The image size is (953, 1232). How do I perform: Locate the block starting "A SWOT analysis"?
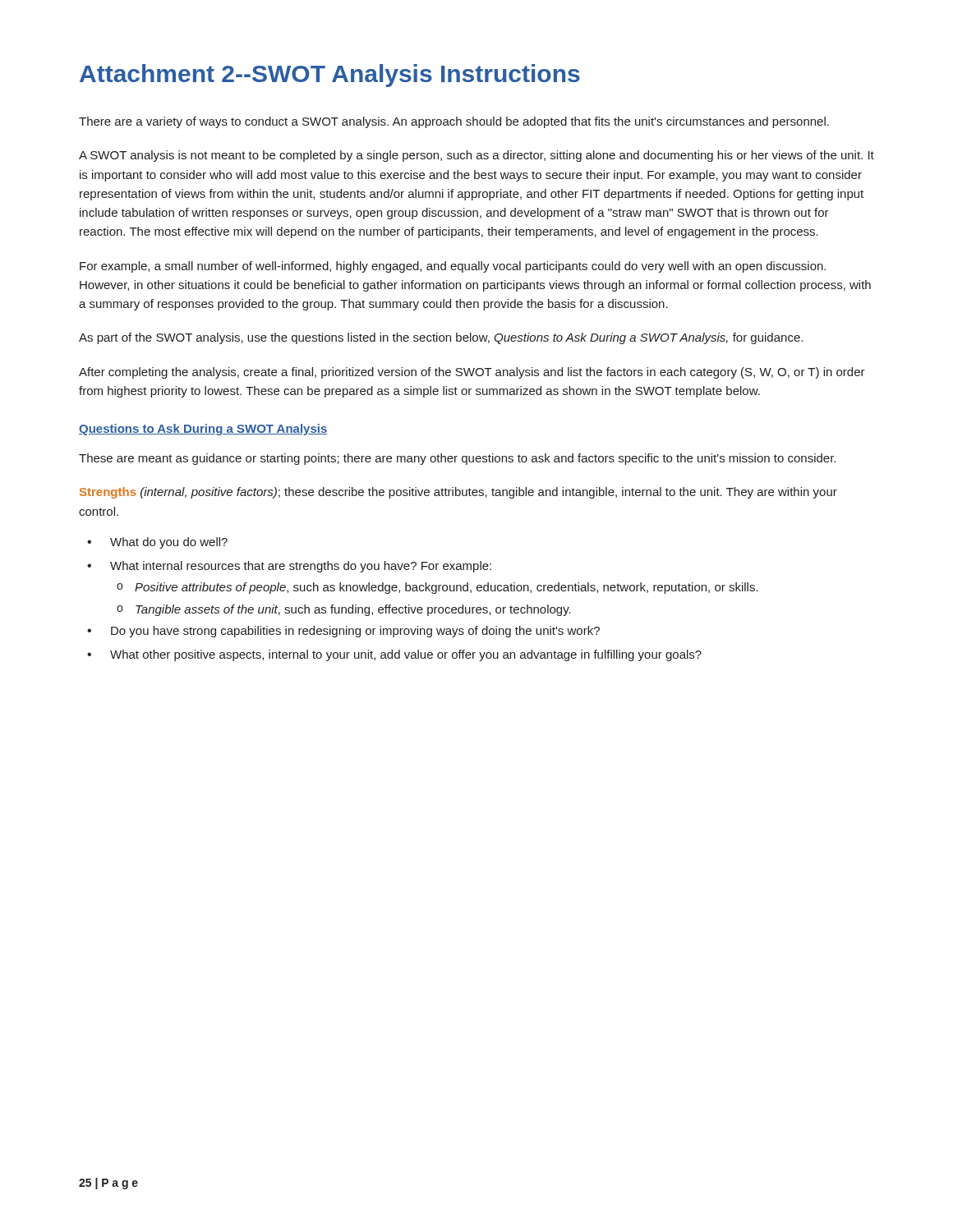pos(476,193)
